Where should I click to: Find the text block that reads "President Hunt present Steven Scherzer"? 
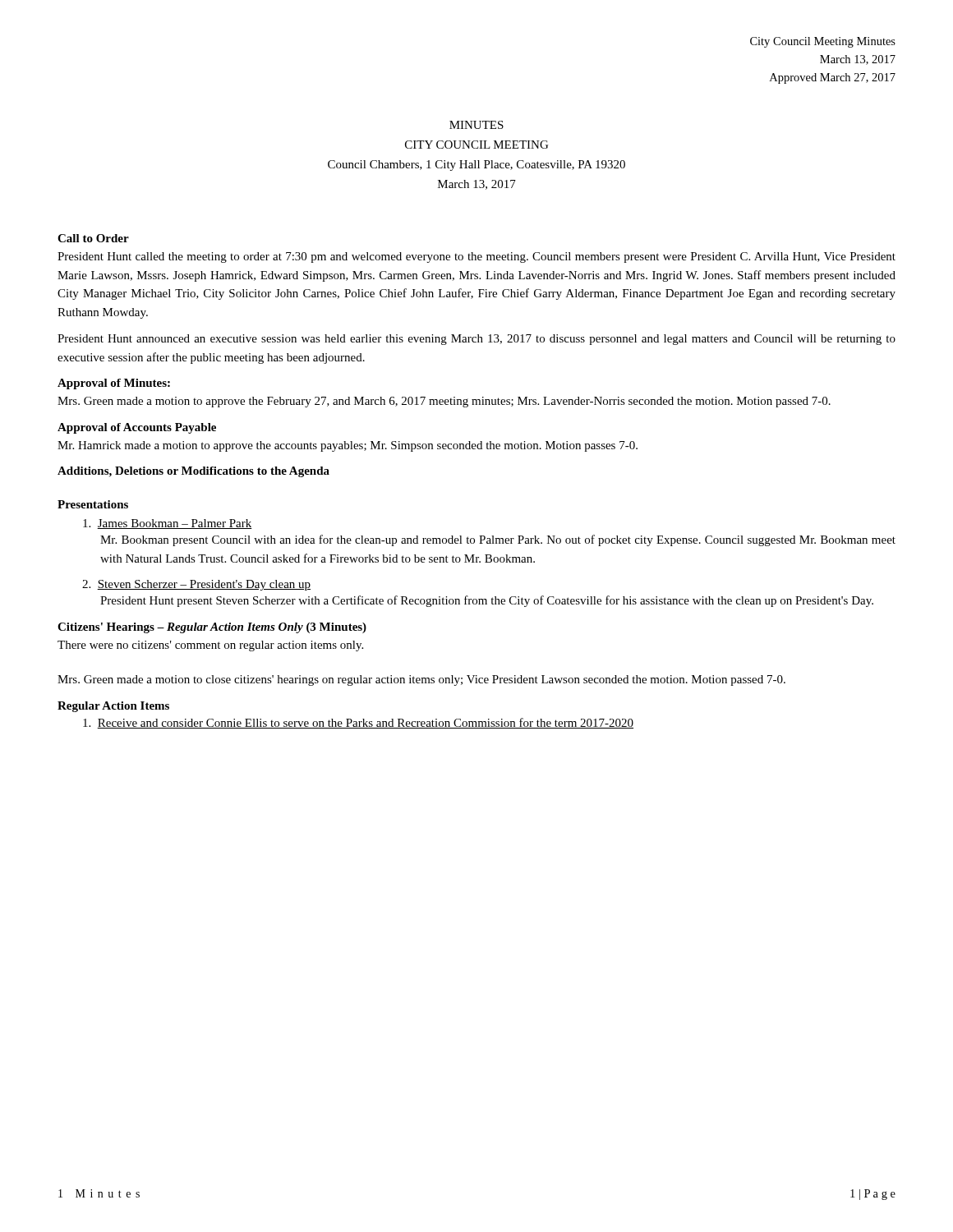coord(498,601)
